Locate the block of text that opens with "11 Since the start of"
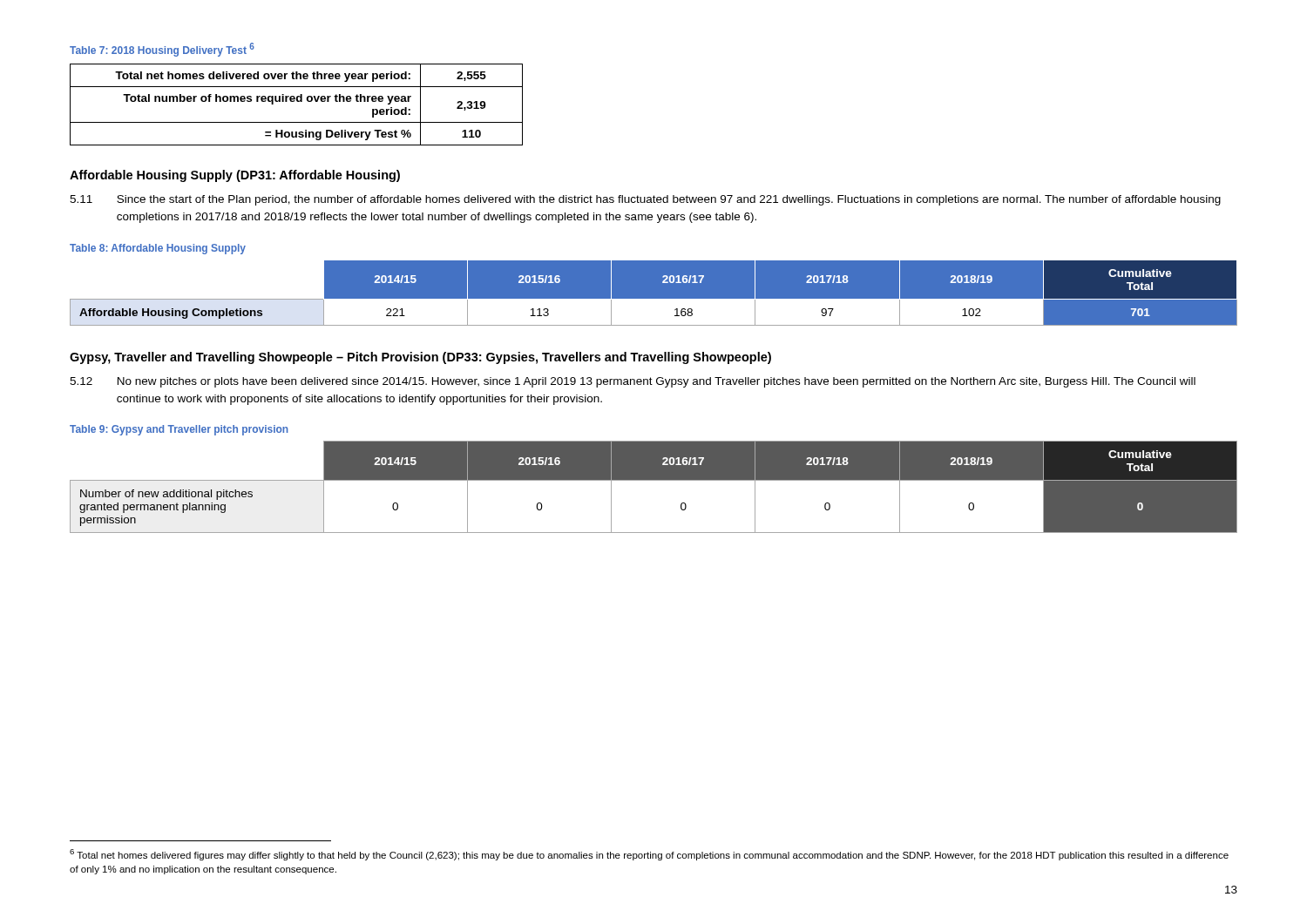The height and width of the screenshot is (924, 1307). point(653,208)
